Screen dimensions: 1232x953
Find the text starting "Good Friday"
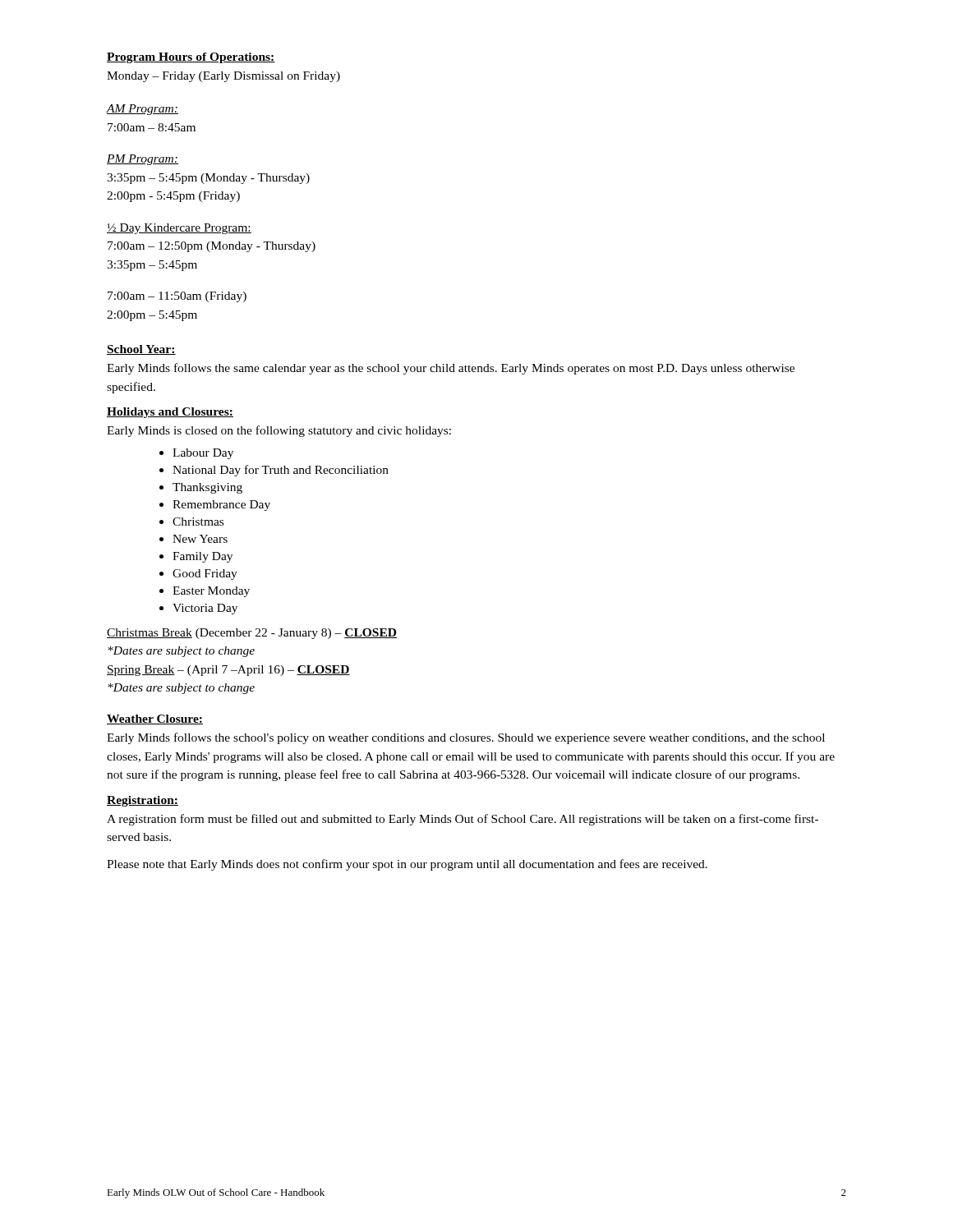coord(205,573)
